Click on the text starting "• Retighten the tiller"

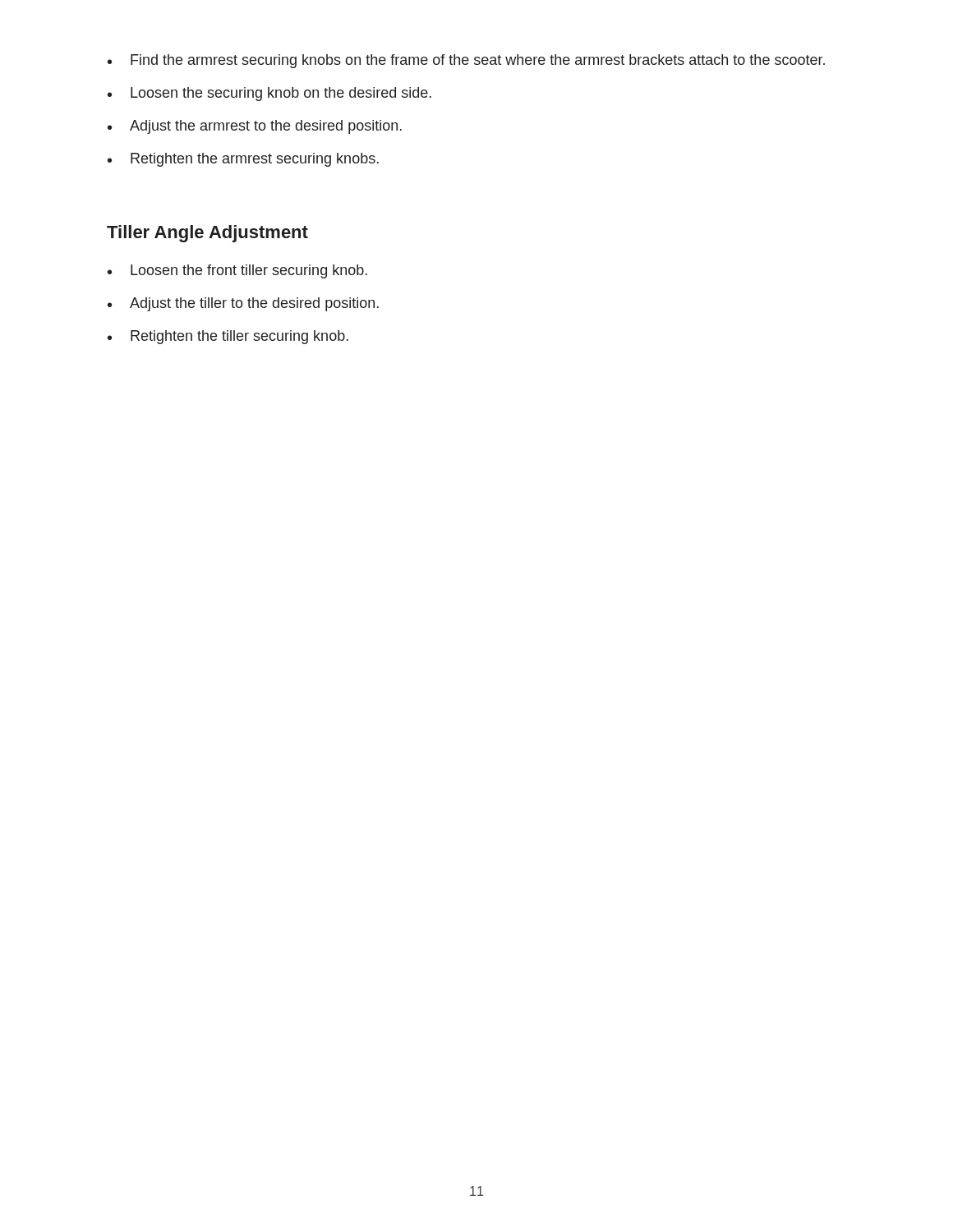[x=228, y=337]
